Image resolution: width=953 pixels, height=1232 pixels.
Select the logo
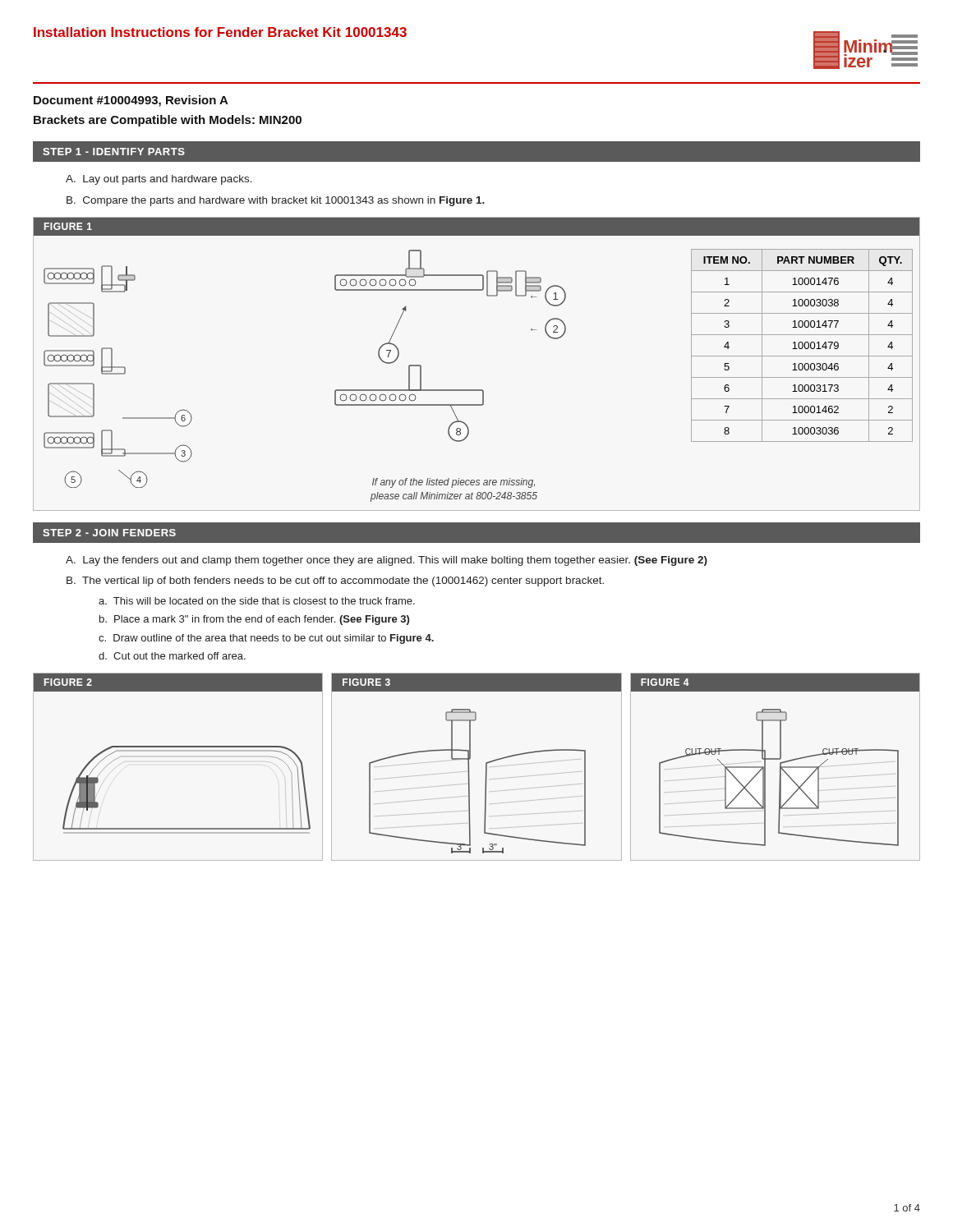pos(867,50)
